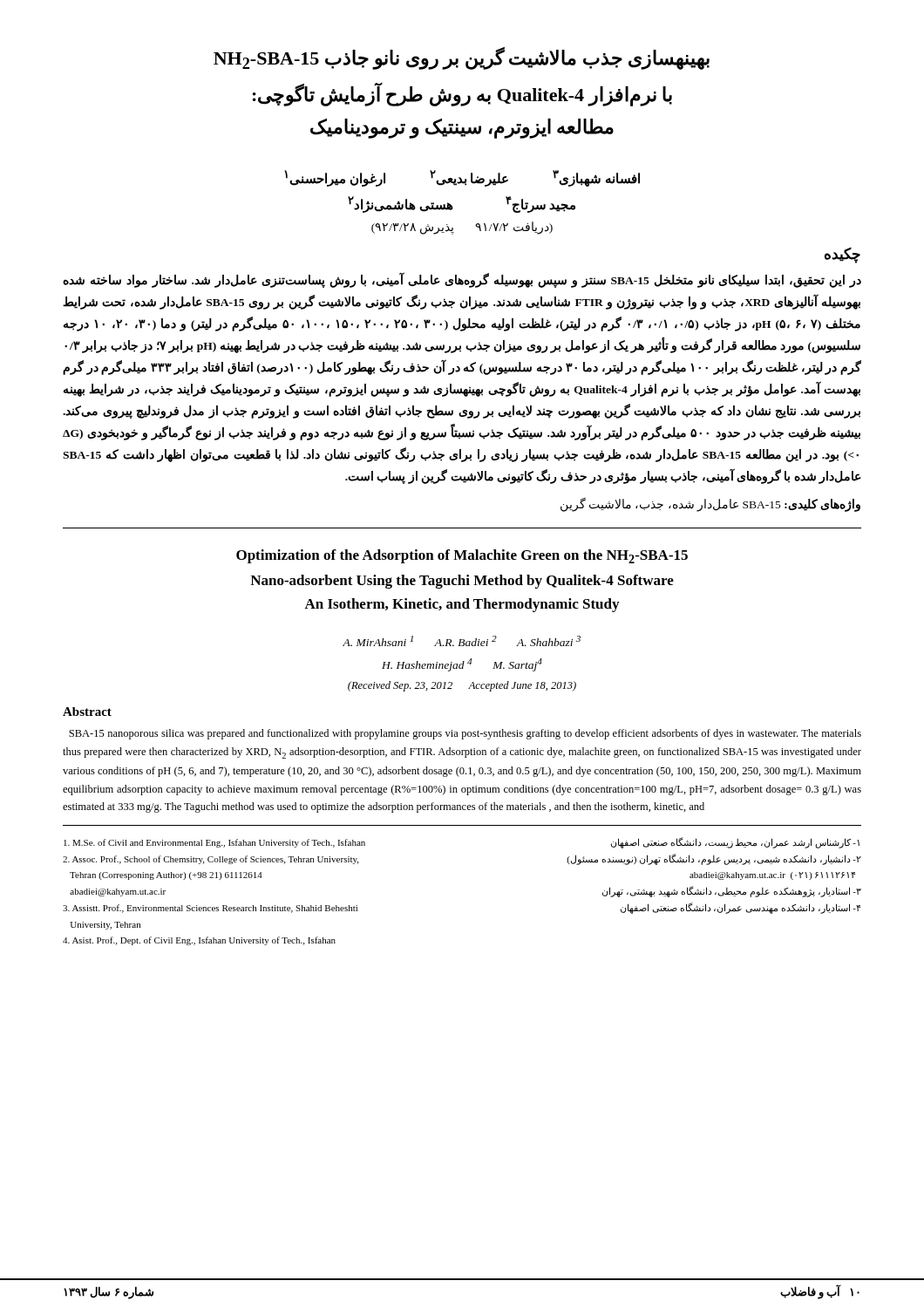Point to the block beginning "M.Se. of Civil and Environmental Eng.,"
Image resolution: width=924 pixels, height=1308 pixels.
click(x=214, y=843)
